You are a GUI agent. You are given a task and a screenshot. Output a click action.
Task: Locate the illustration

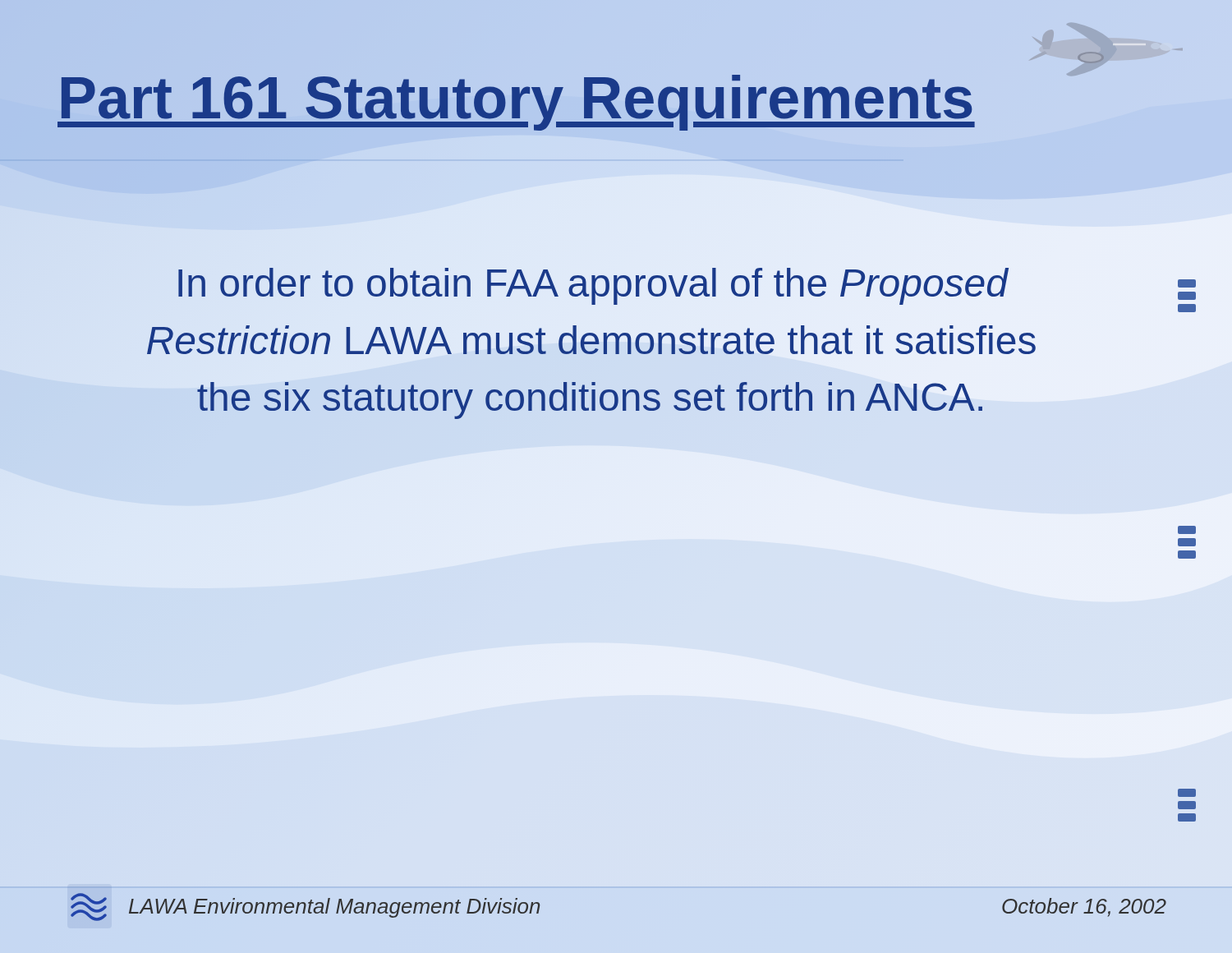[1101, 49]
